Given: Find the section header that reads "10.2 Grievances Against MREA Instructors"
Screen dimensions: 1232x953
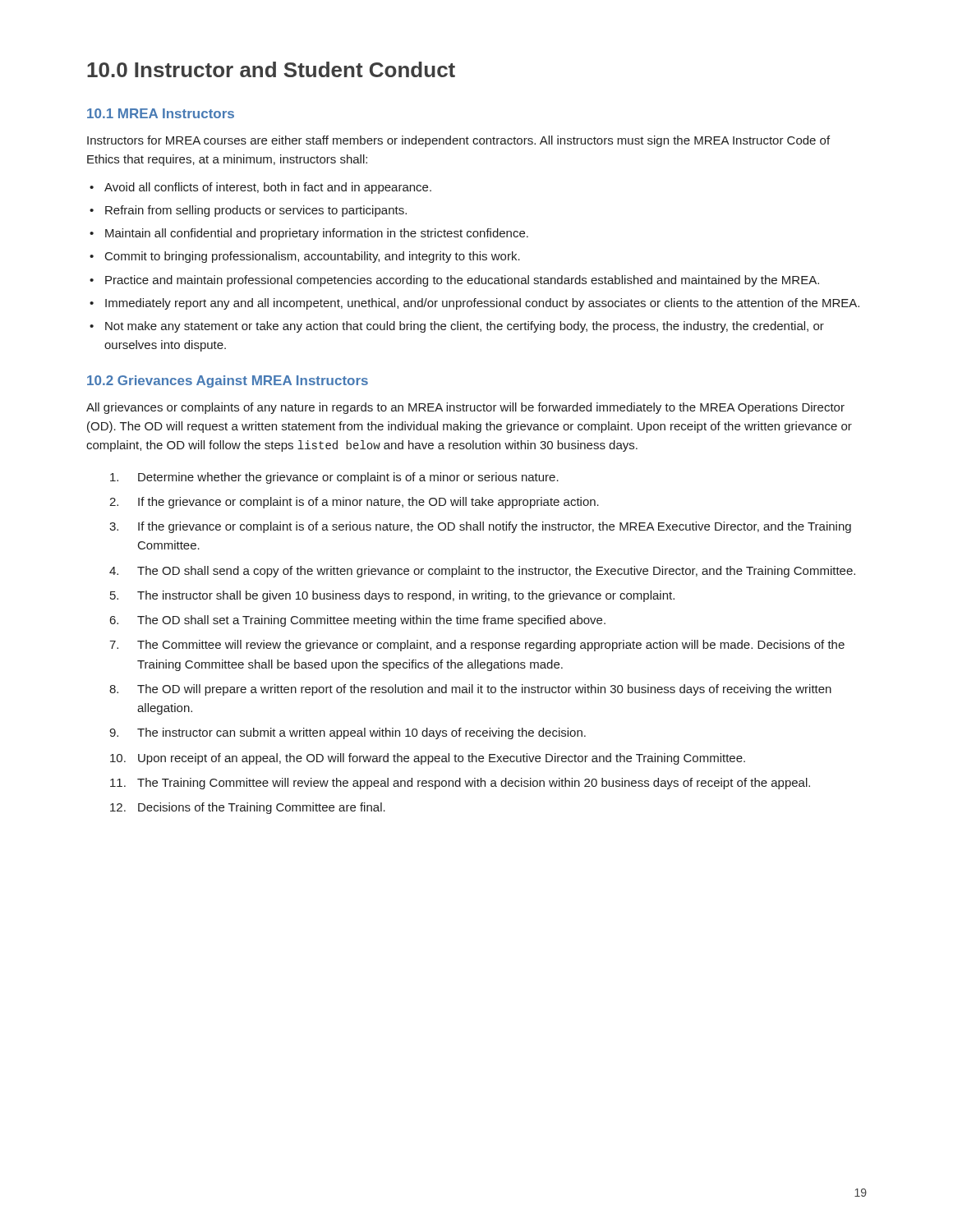Looking at the screenshot, I should pyautogui.click(x=228, y=382).
